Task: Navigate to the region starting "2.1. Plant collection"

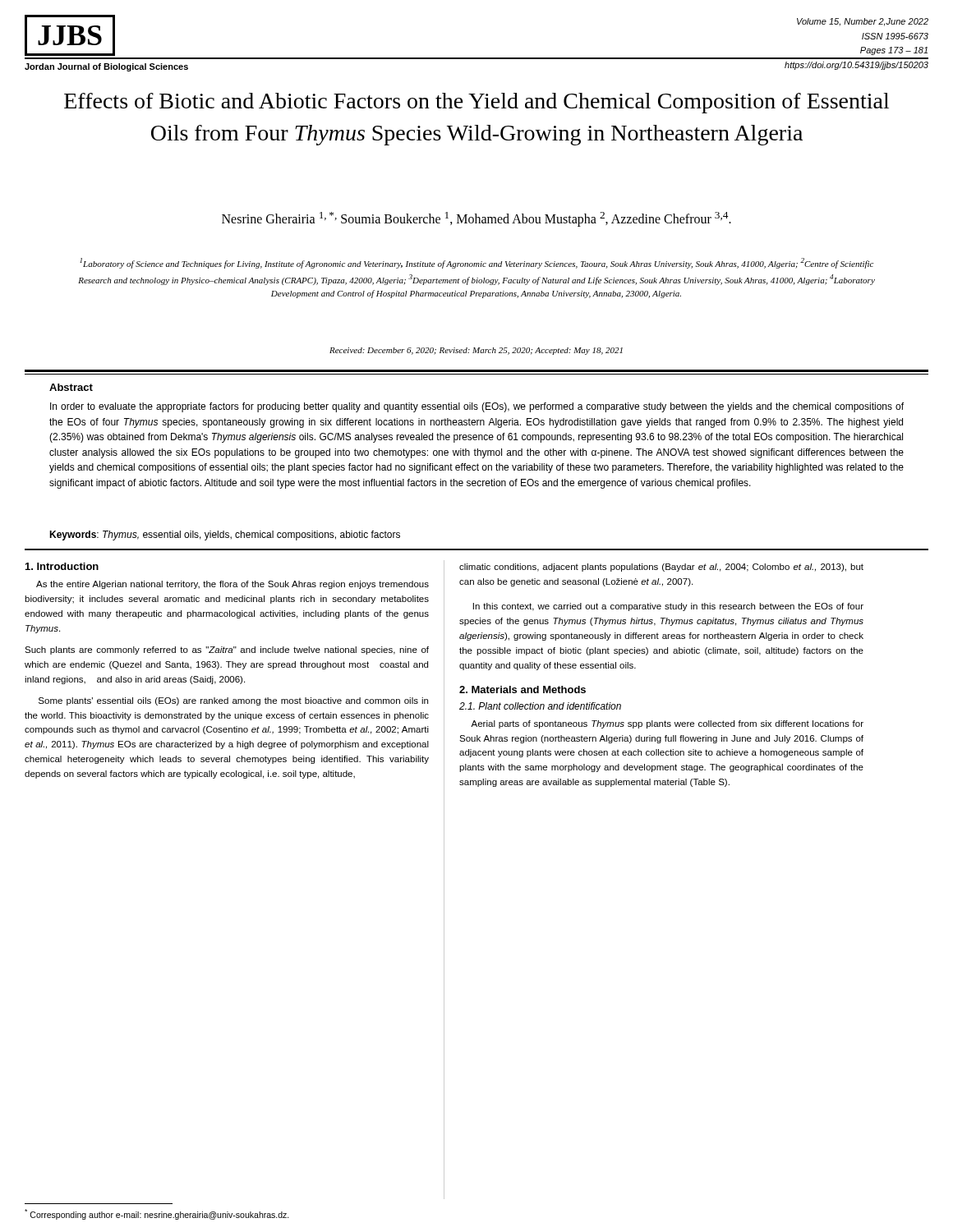Action: [540, 706]
